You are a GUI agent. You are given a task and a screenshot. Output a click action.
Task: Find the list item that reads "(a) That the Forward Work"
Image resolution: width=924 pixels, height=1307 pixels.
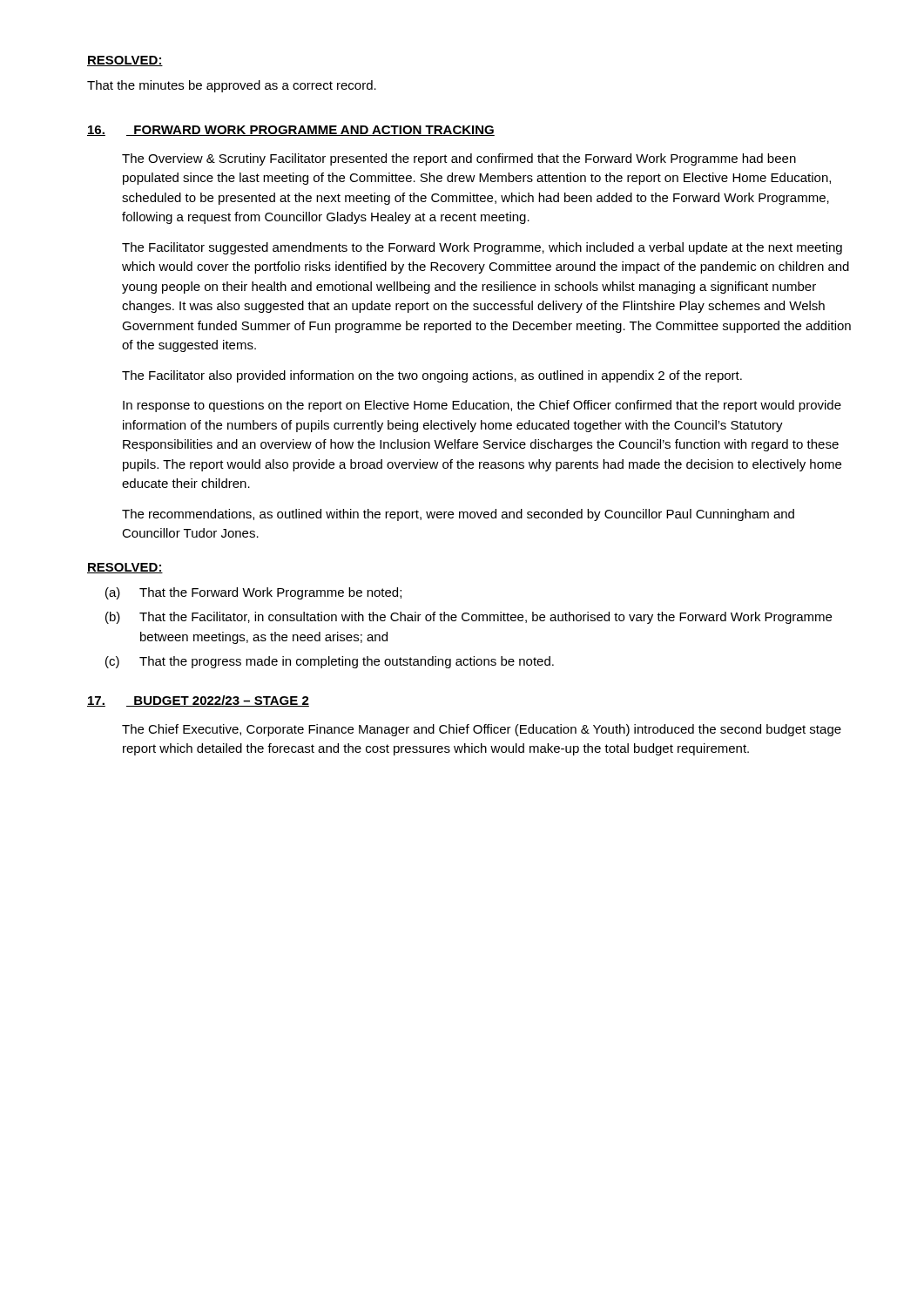253,593
